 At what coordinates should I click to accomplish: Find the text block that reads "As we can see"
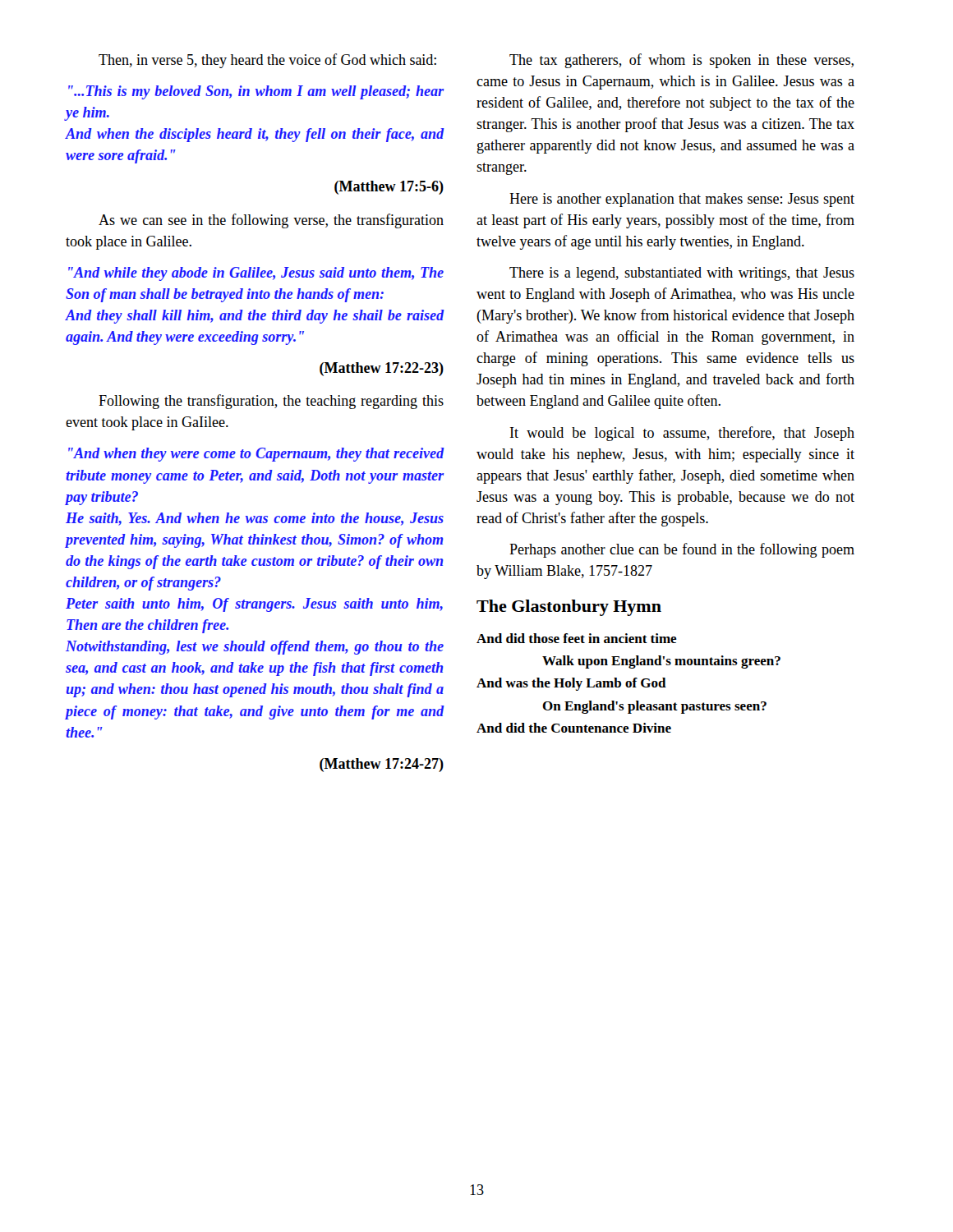pyautogui.click(x=255, y=231)
